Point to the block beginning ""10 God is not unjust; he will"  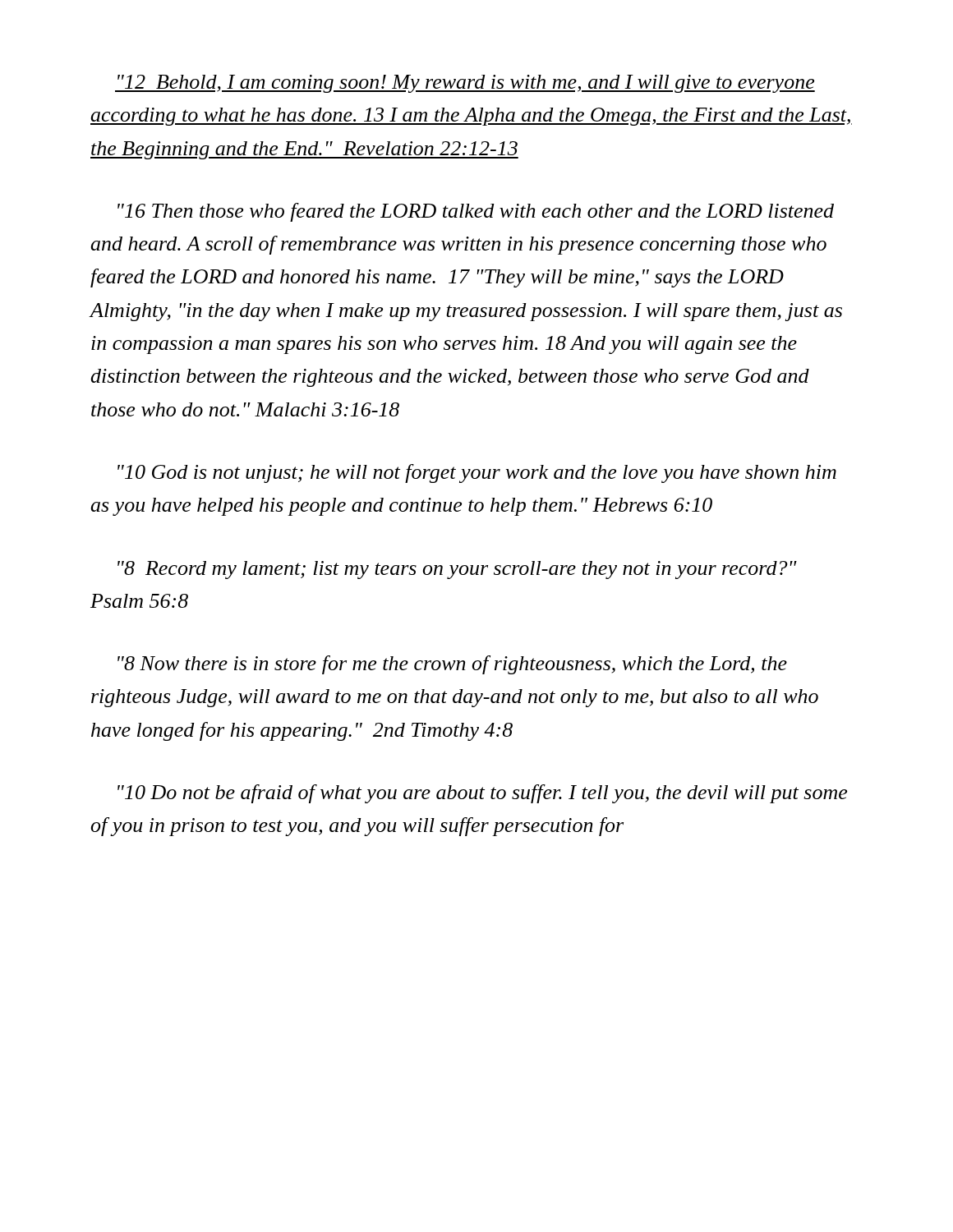[472, 489]
